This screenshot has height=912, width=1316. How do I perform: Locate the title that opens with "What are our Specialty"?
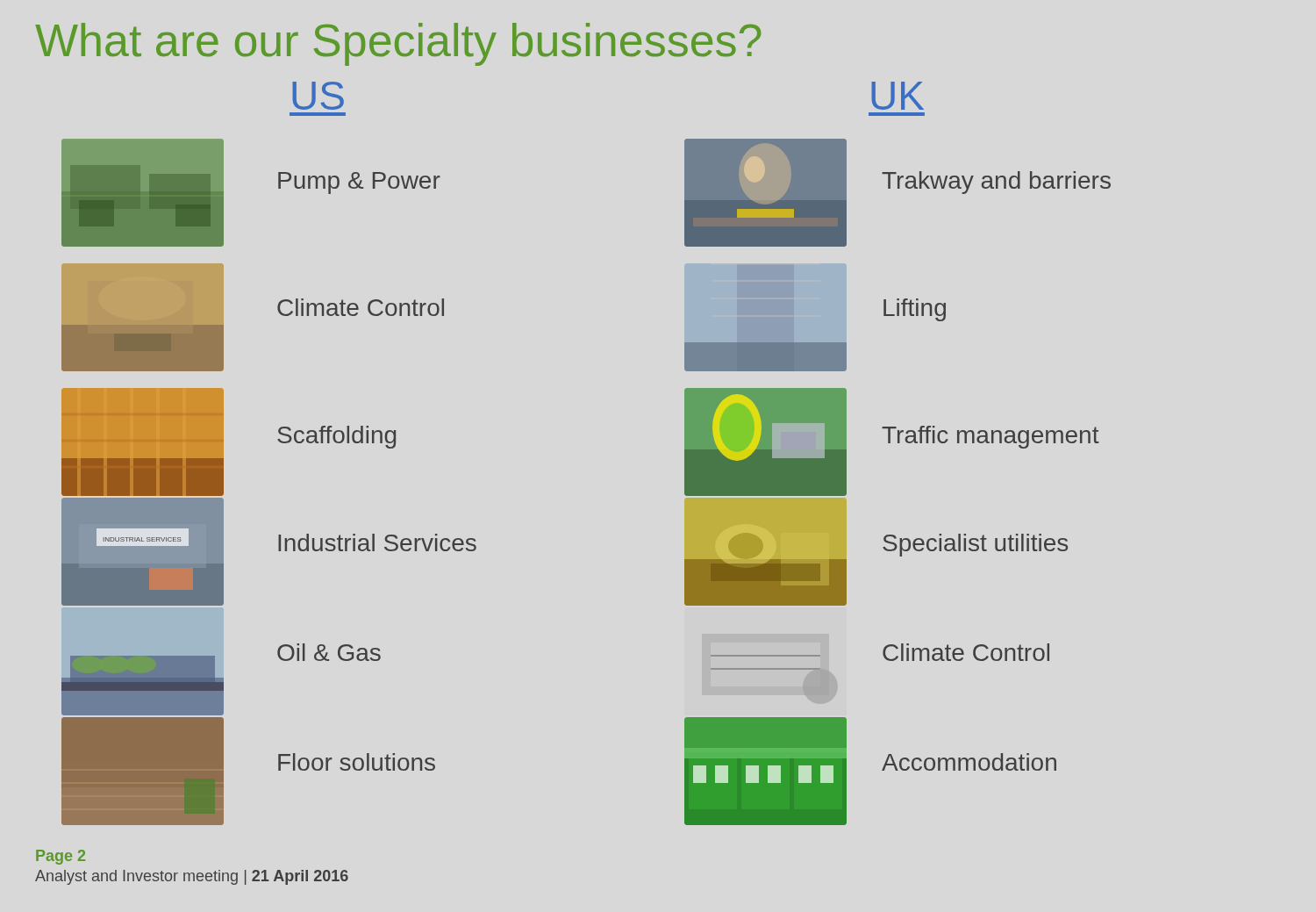399,41
